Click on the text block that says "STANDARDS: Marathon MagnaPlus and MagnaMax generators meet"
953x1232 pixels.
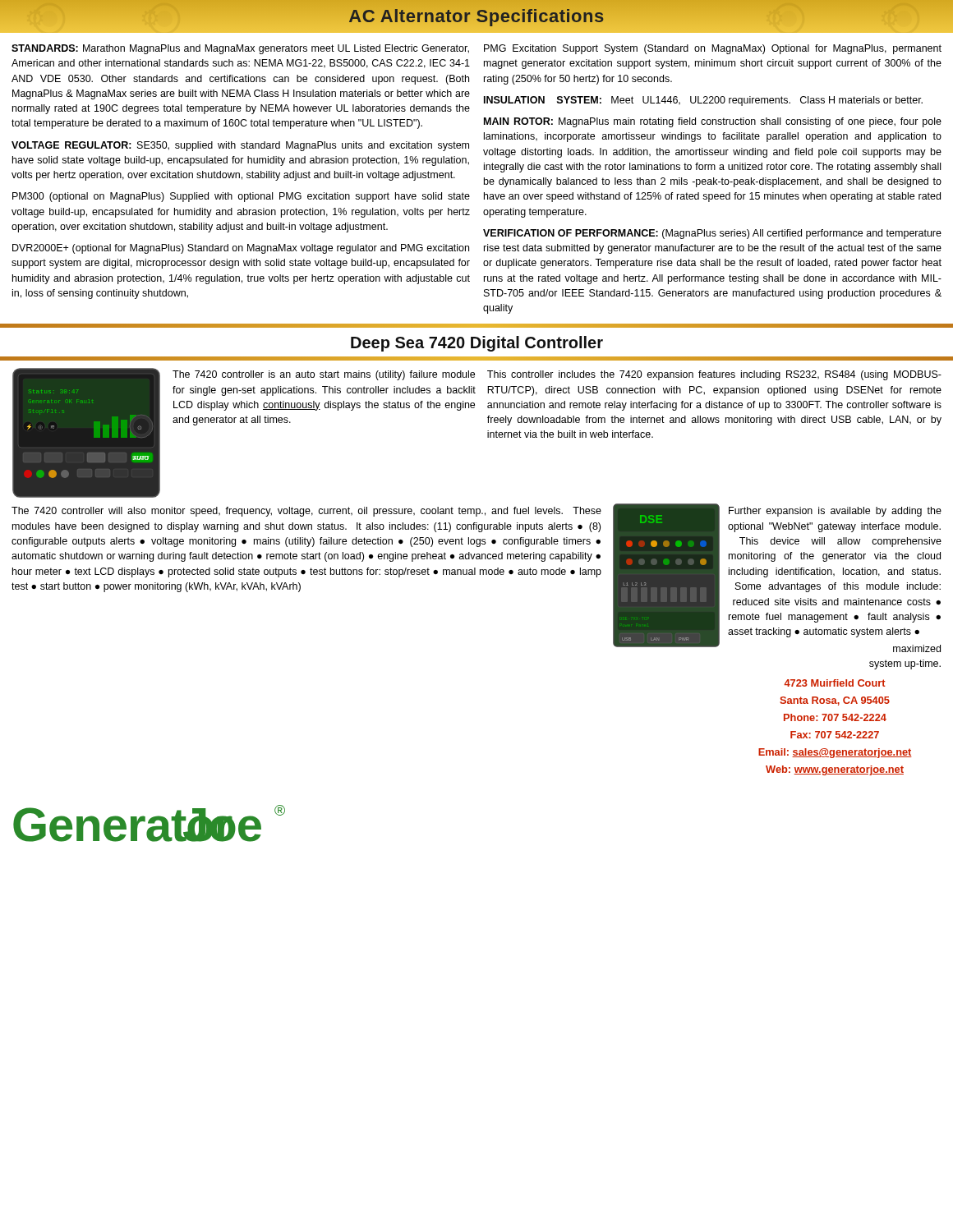click(x=241, y=86)
